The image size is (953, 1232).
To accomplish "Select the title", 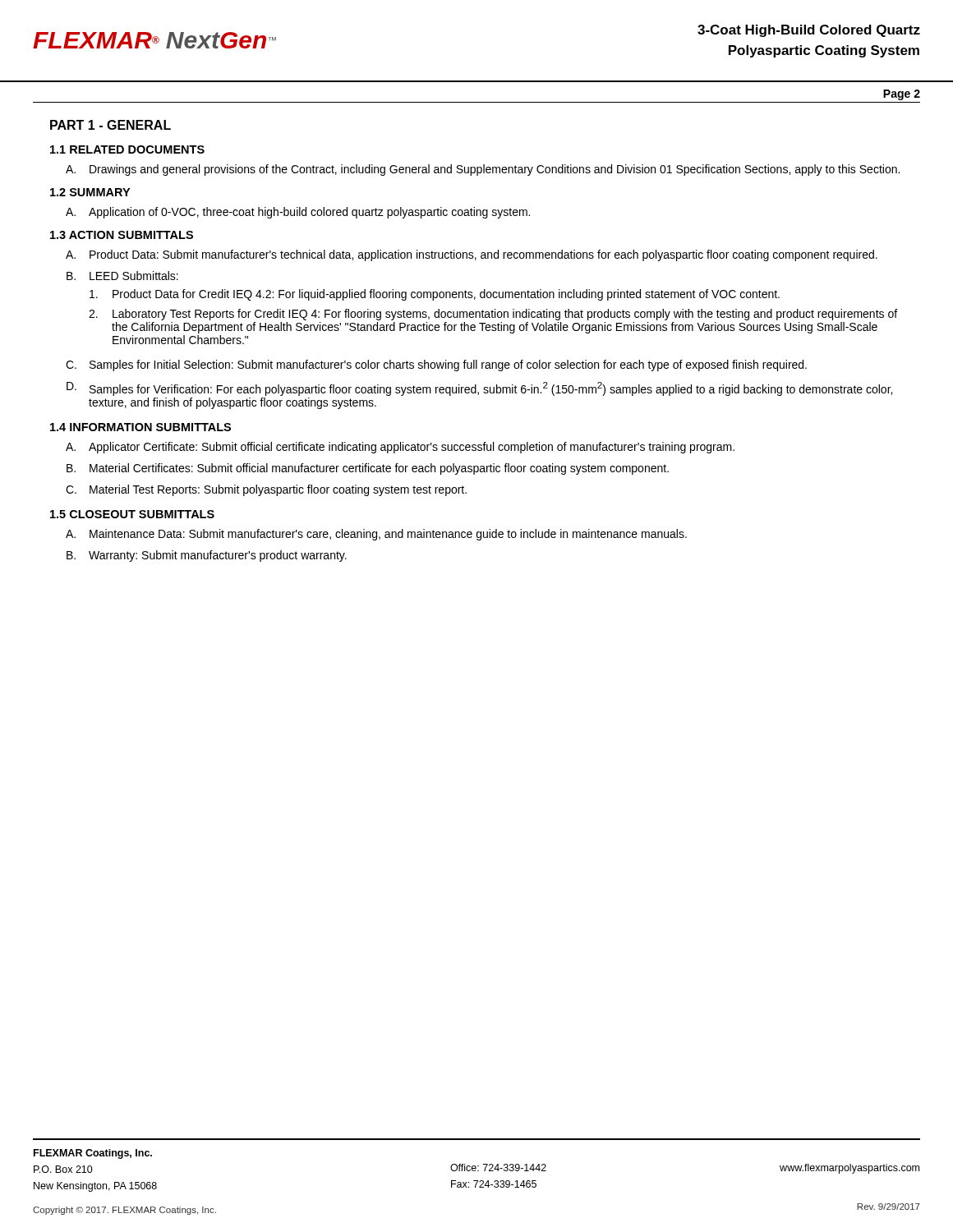I will click(x=110, y=125).
